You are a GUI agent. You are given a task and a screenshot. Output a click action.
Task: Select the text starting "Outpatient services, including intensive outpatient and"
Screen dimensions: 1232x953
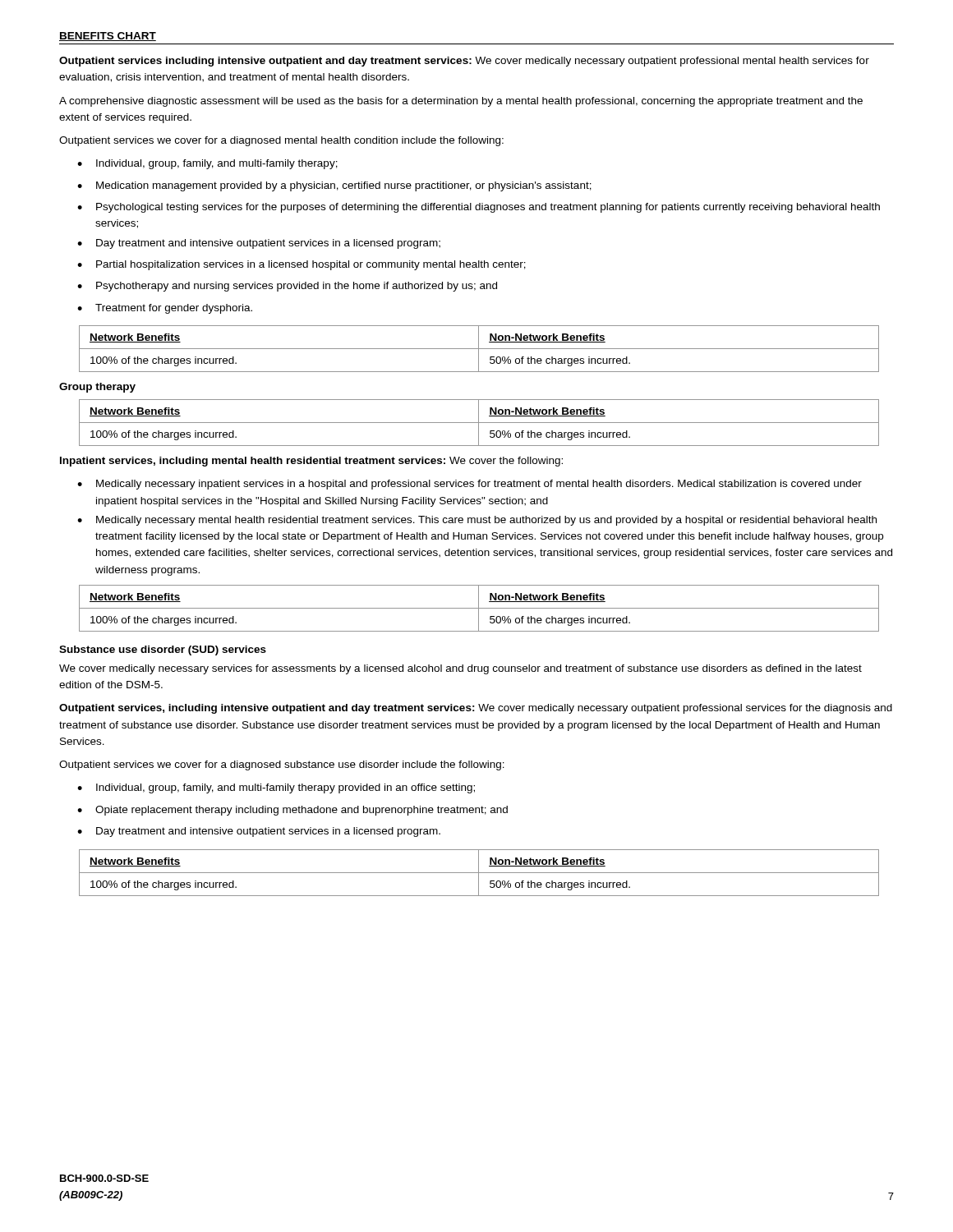(x=476, y=725)
